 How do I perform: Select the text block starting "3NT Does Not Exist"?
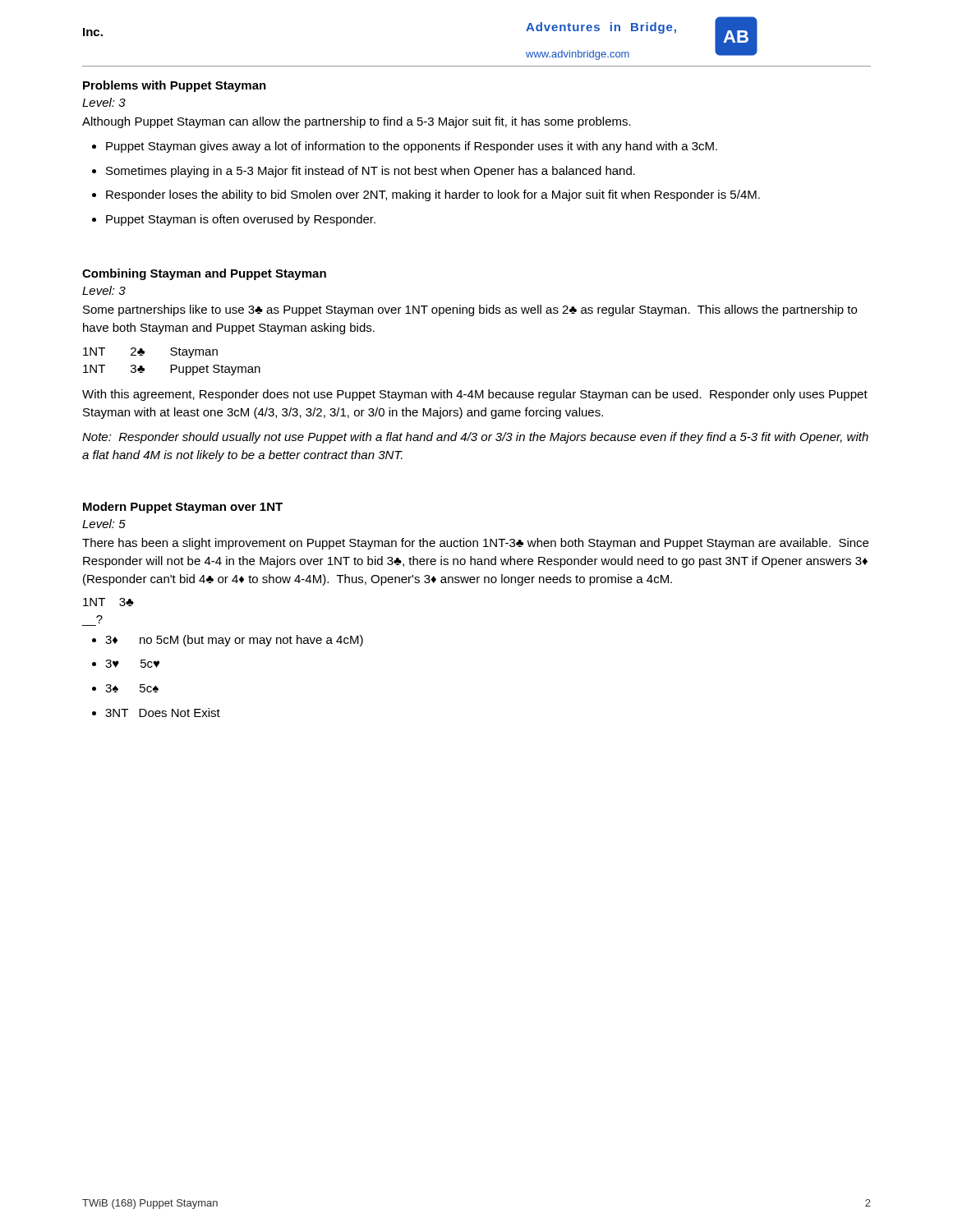pos(163,712)
